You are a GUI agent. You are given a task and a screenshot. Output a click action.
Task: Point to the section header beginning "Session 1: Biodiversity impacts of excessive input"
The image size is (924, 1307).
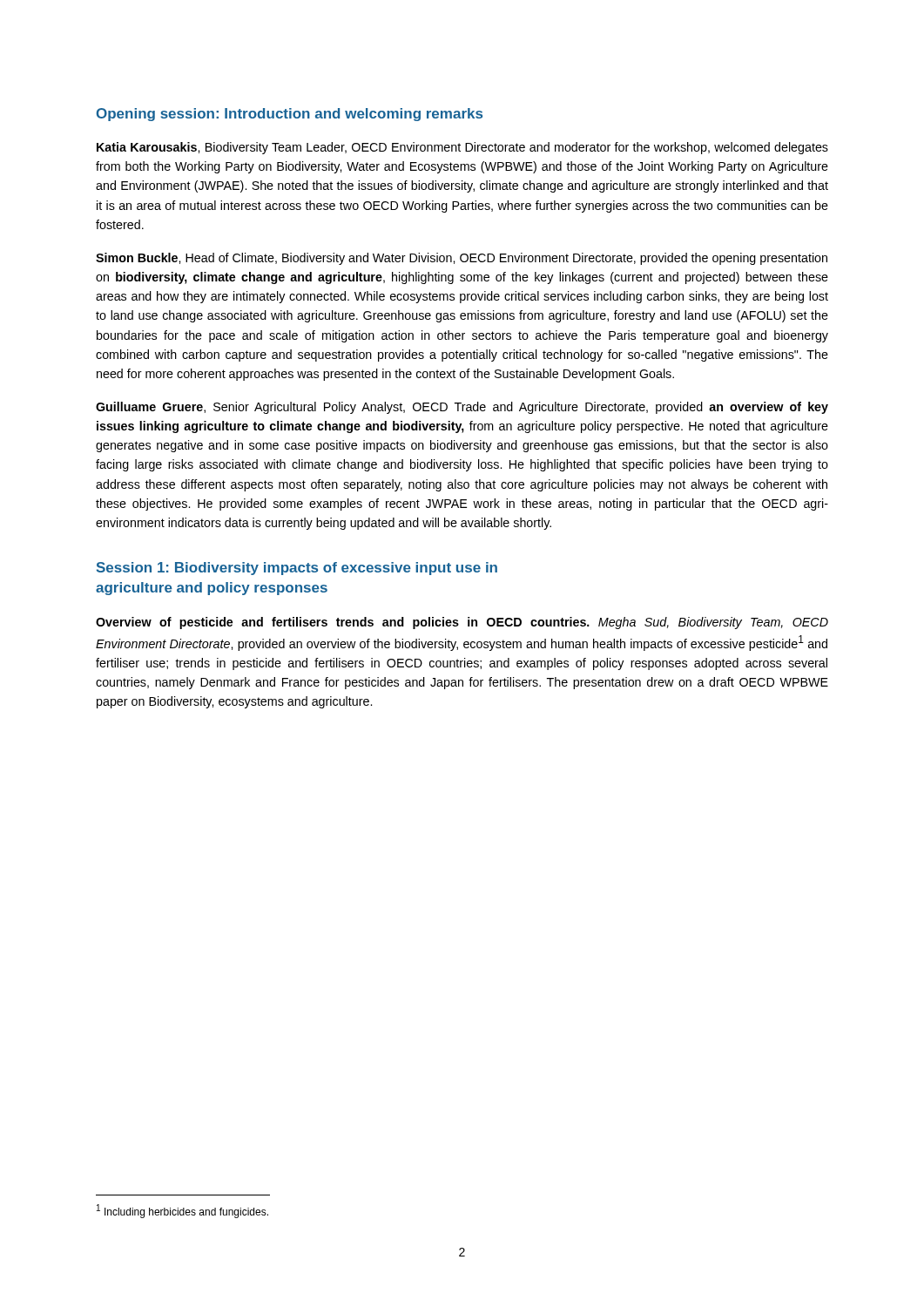297,578
